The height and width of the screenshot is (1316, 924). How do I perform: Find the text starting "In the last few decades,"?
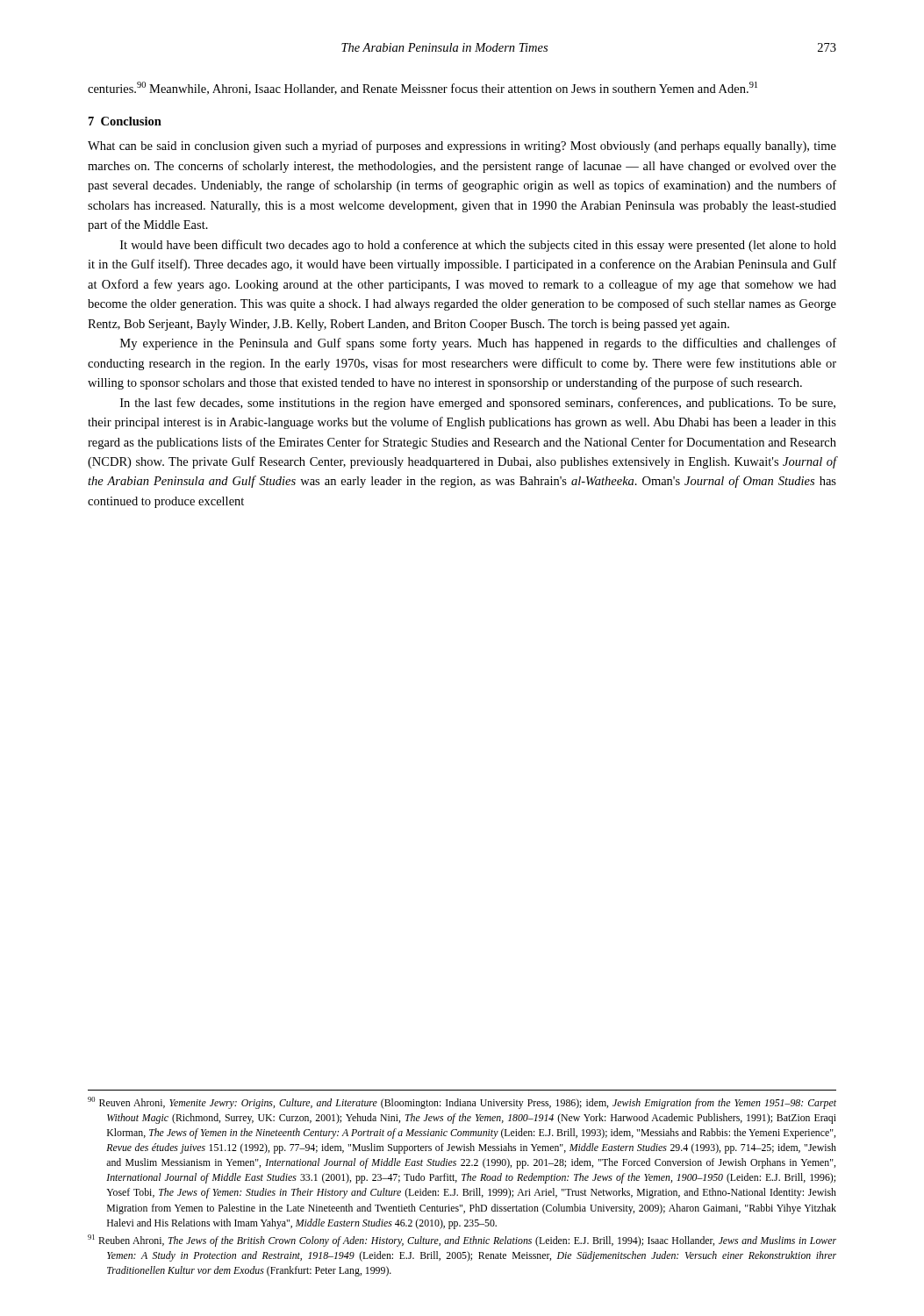(x=462, y=452)
